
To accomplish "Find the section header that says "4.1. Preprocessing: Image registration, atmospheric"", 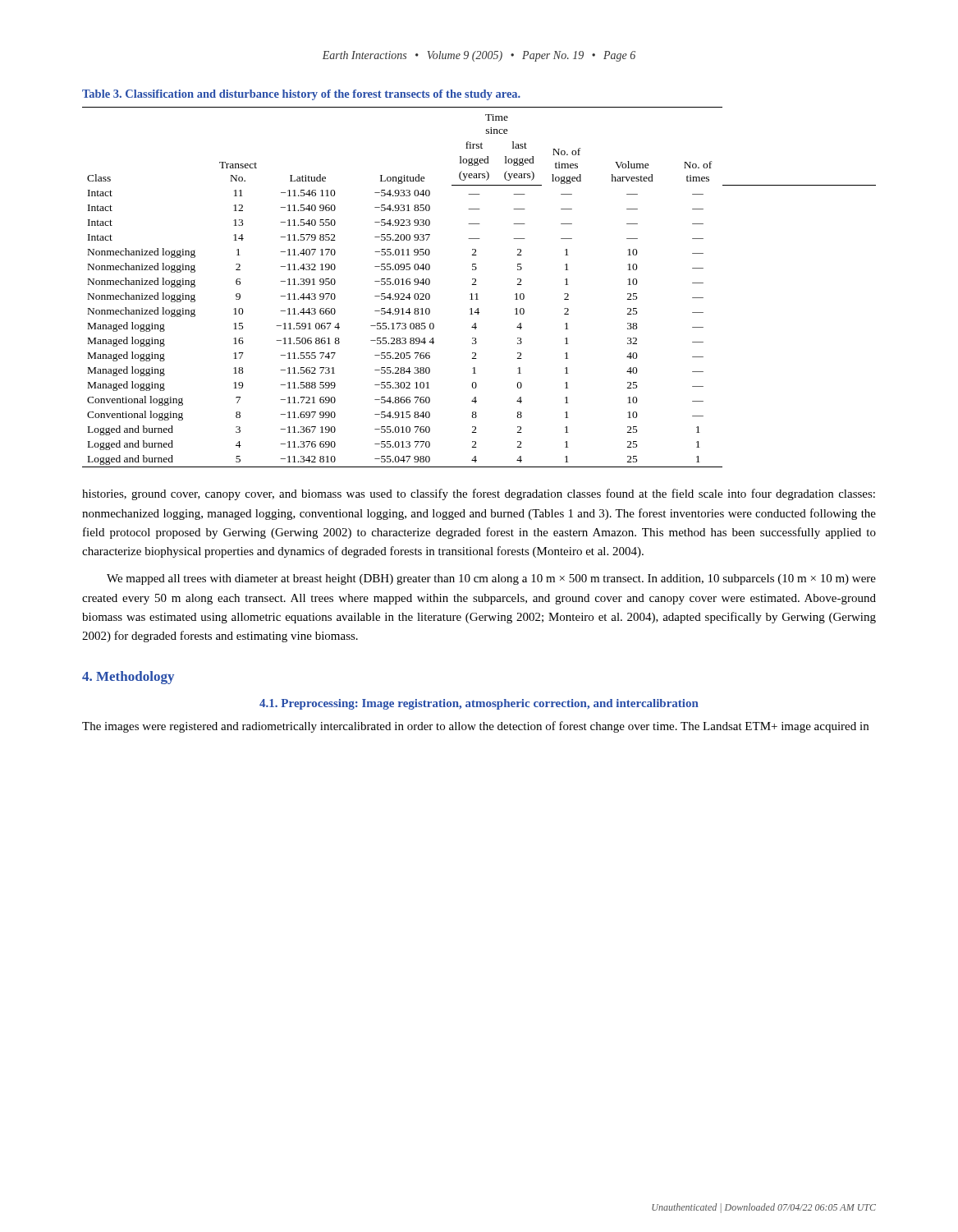I will point(479,703).
